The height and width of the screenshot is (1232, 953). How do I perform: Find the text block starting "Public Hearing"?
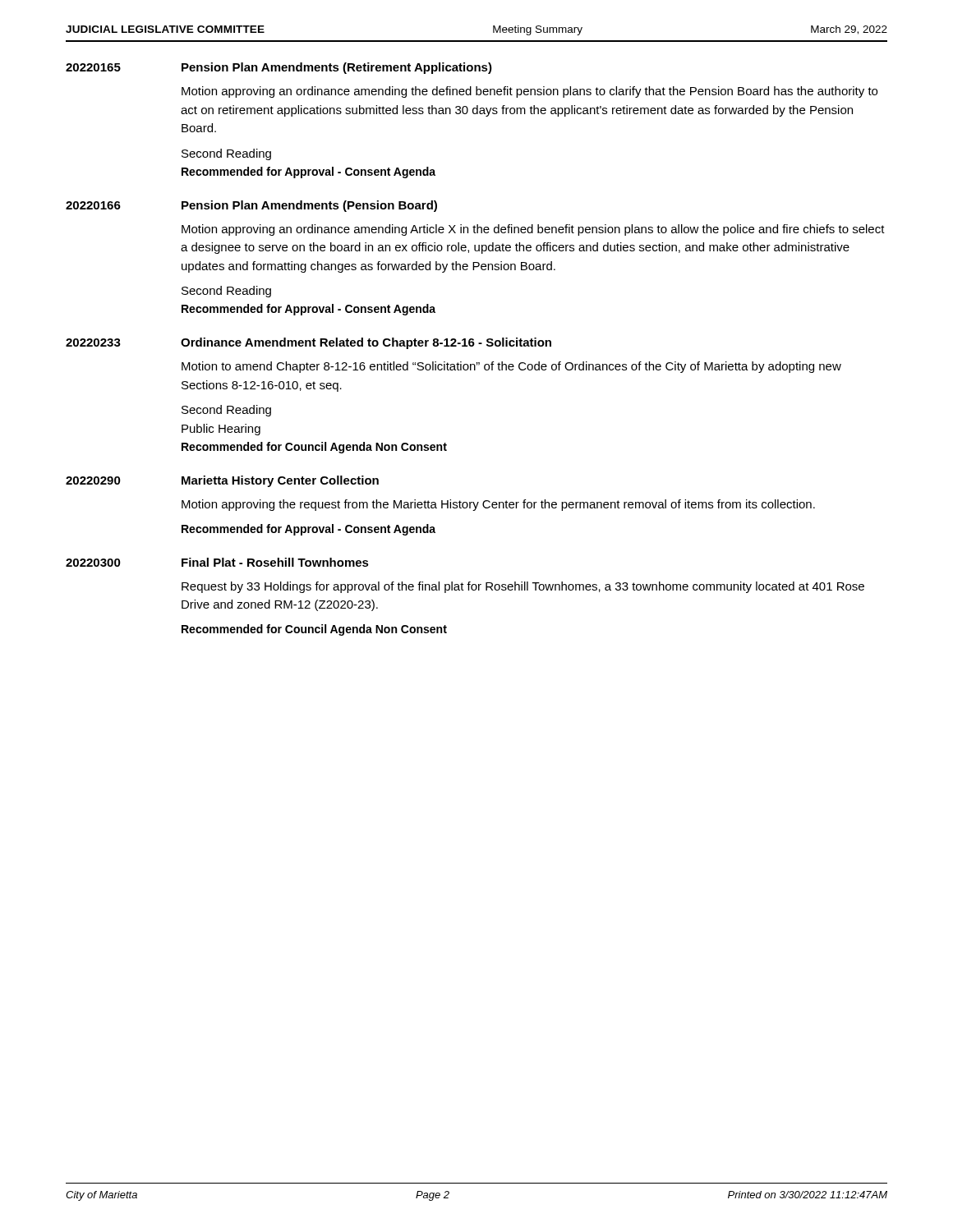click(x=221, y=428)
